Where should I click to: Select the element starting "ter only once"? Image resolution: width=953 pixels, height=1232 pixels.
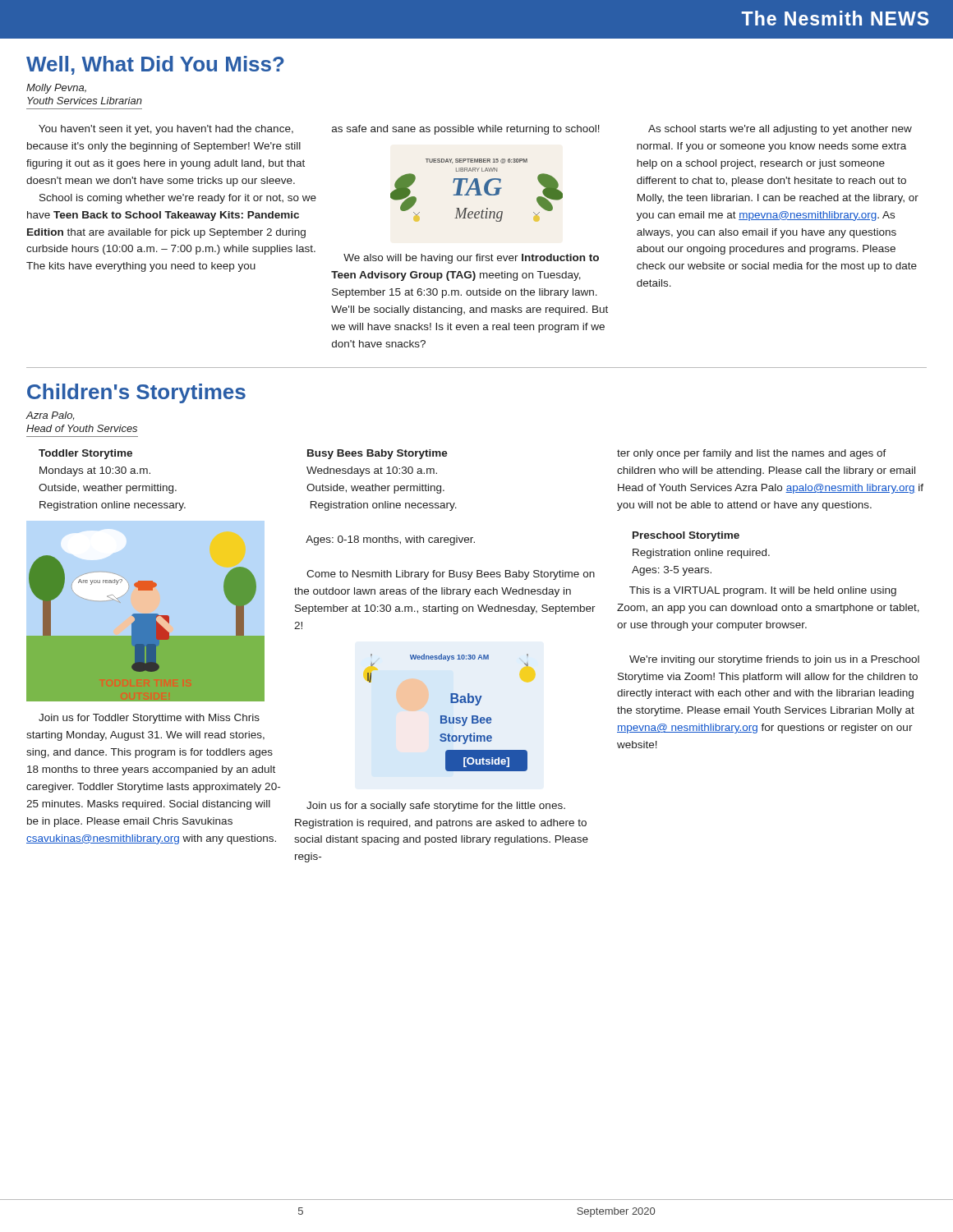772,600
